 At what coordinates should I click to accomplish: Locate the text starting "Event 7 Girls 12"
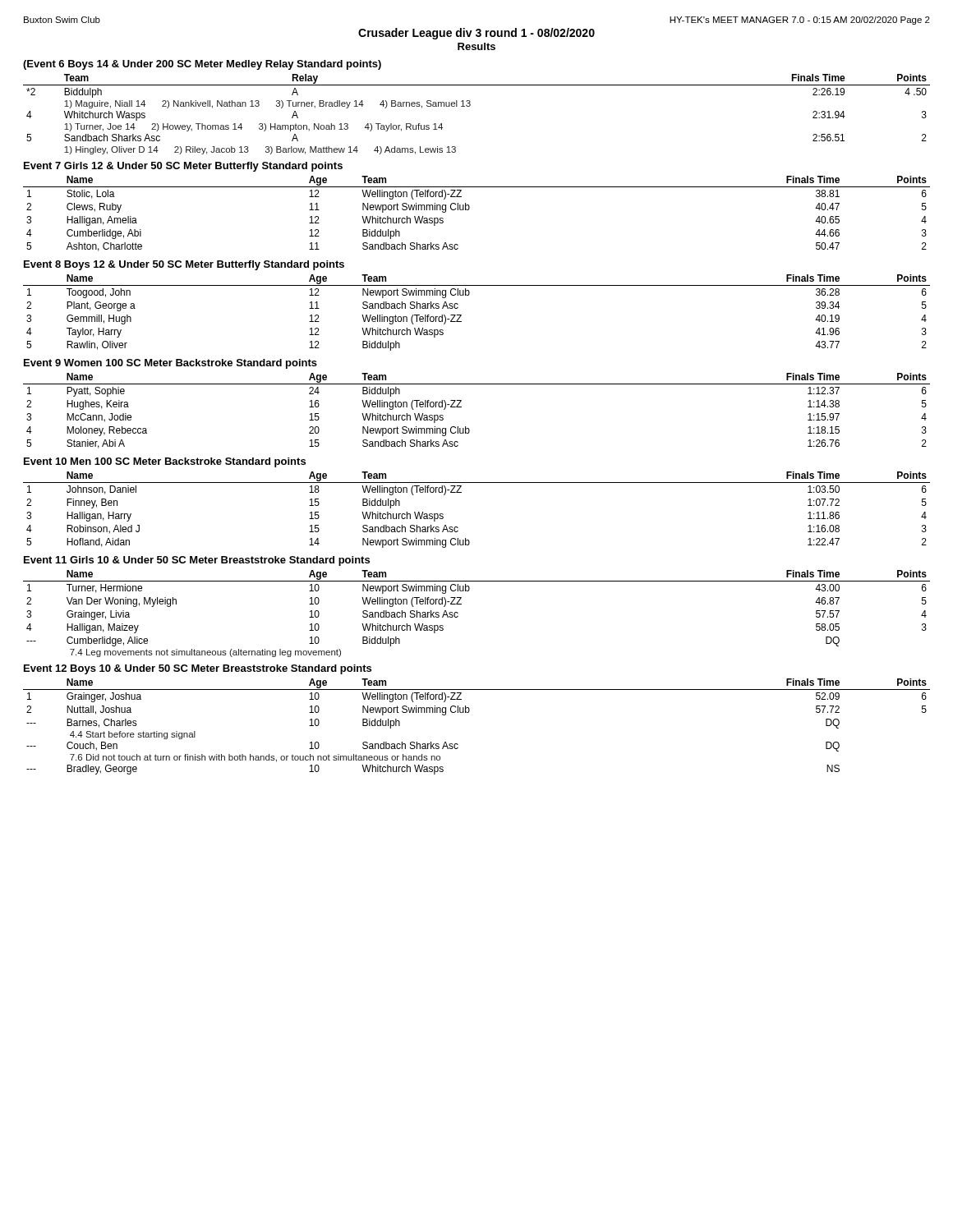[x=183, y=165]
